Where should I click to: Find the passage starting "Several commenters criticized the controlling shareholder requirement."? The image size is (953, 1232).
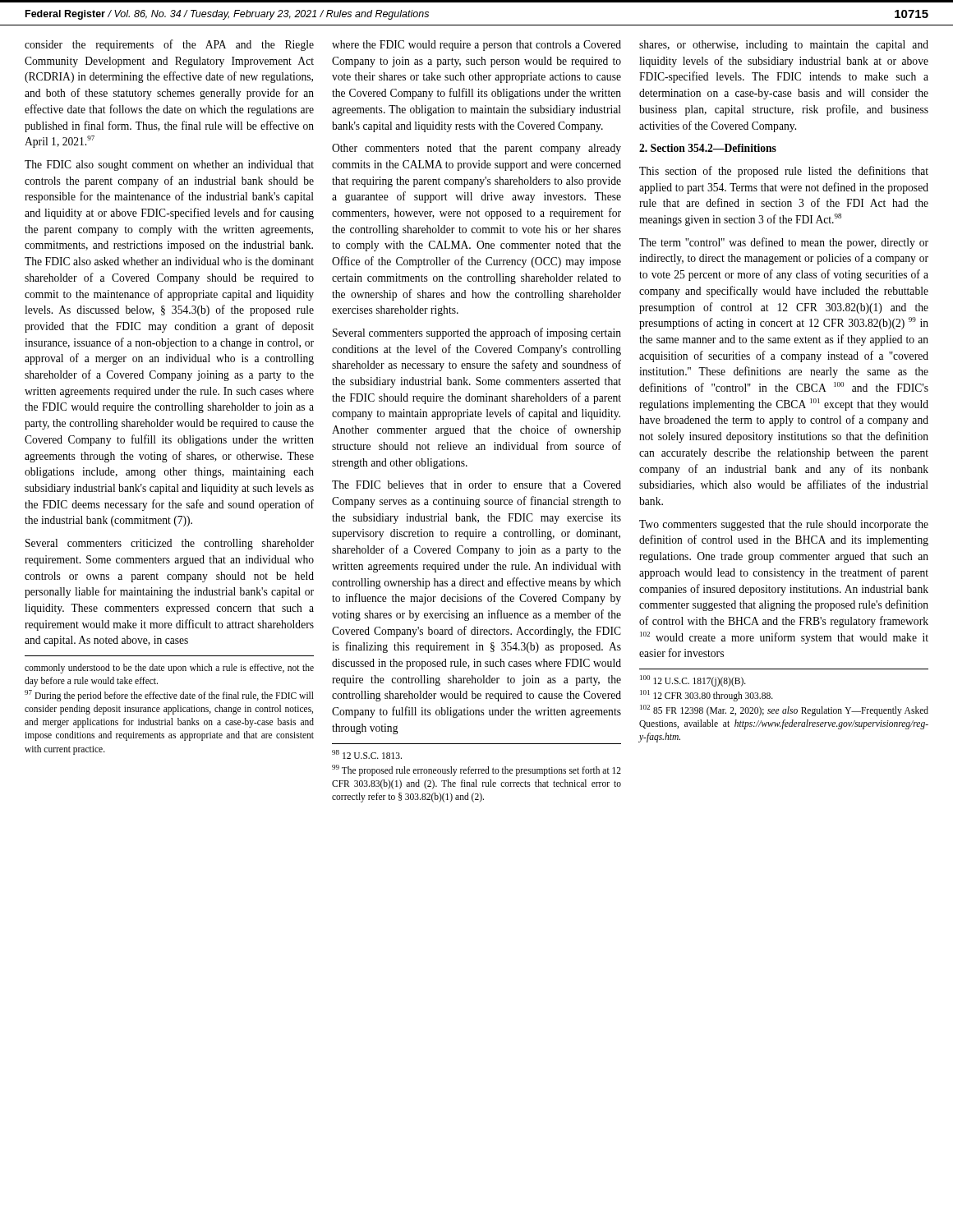pyautogui.click(x=169, y=592)
